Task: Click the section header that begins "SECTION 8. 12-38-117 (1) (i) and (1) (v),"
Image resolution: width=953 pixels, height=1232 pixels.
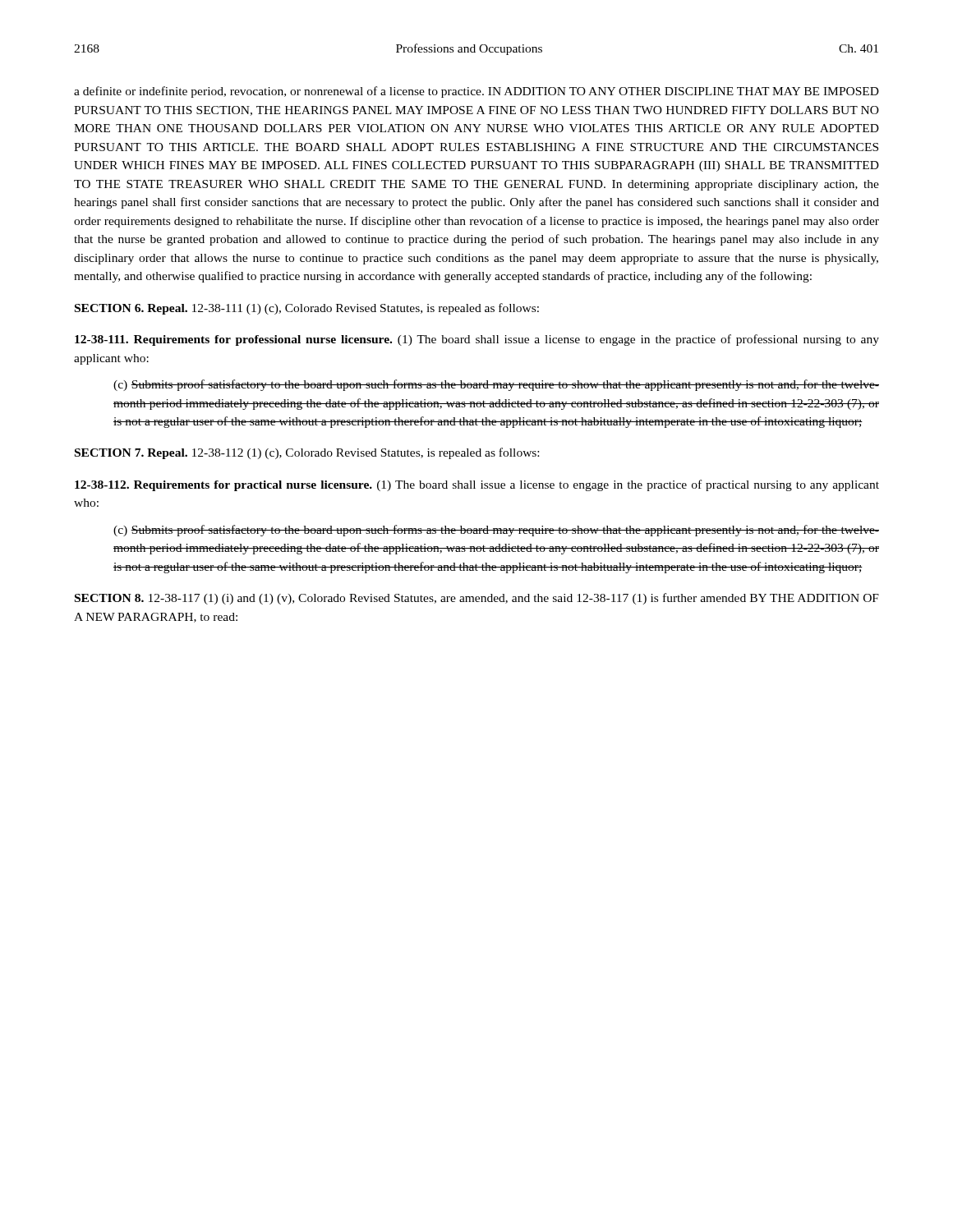Action: pos(476,608)
